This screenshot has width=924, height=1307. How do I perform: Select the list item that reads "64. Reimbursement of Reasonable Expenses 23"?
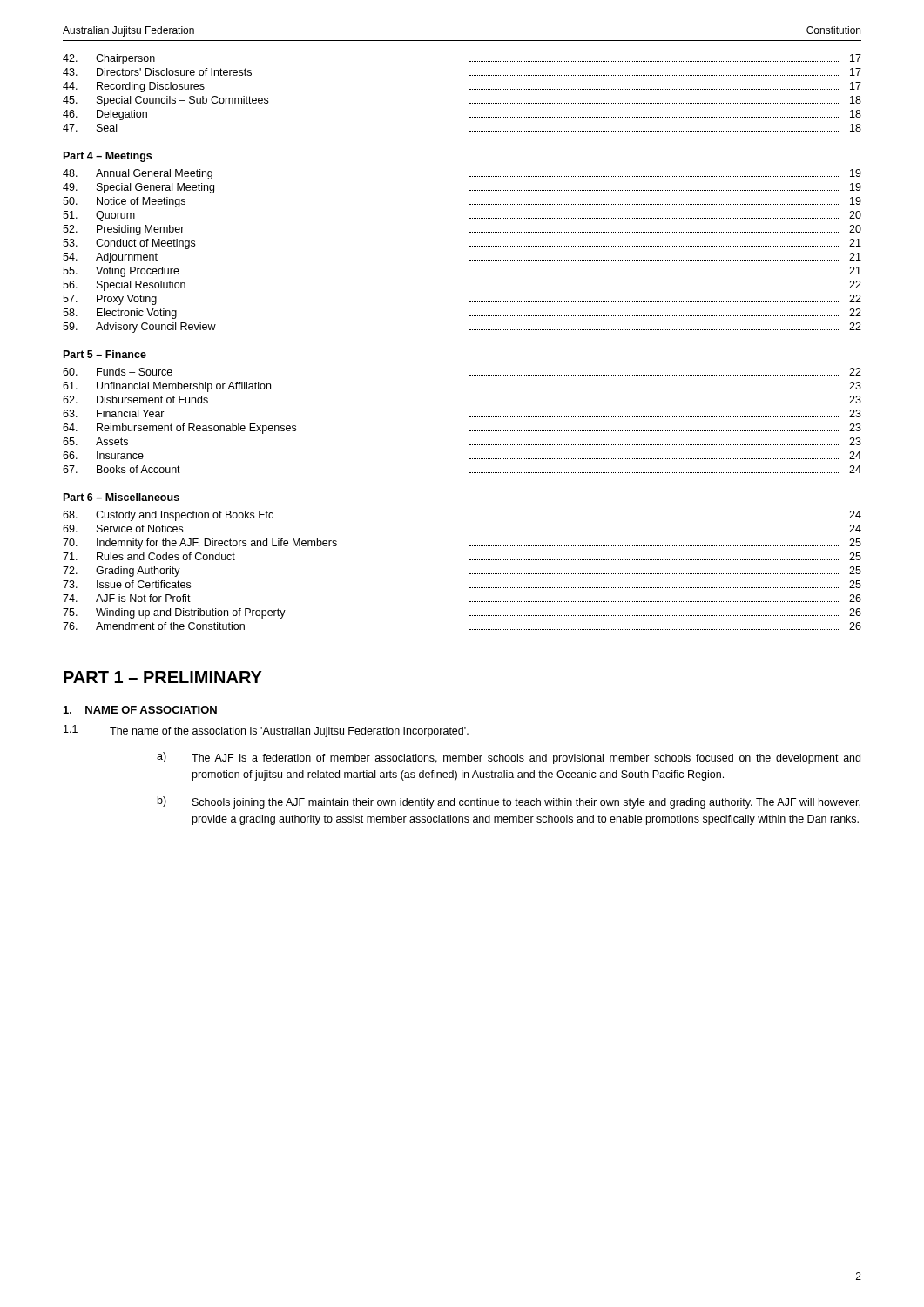pos(462,428)
